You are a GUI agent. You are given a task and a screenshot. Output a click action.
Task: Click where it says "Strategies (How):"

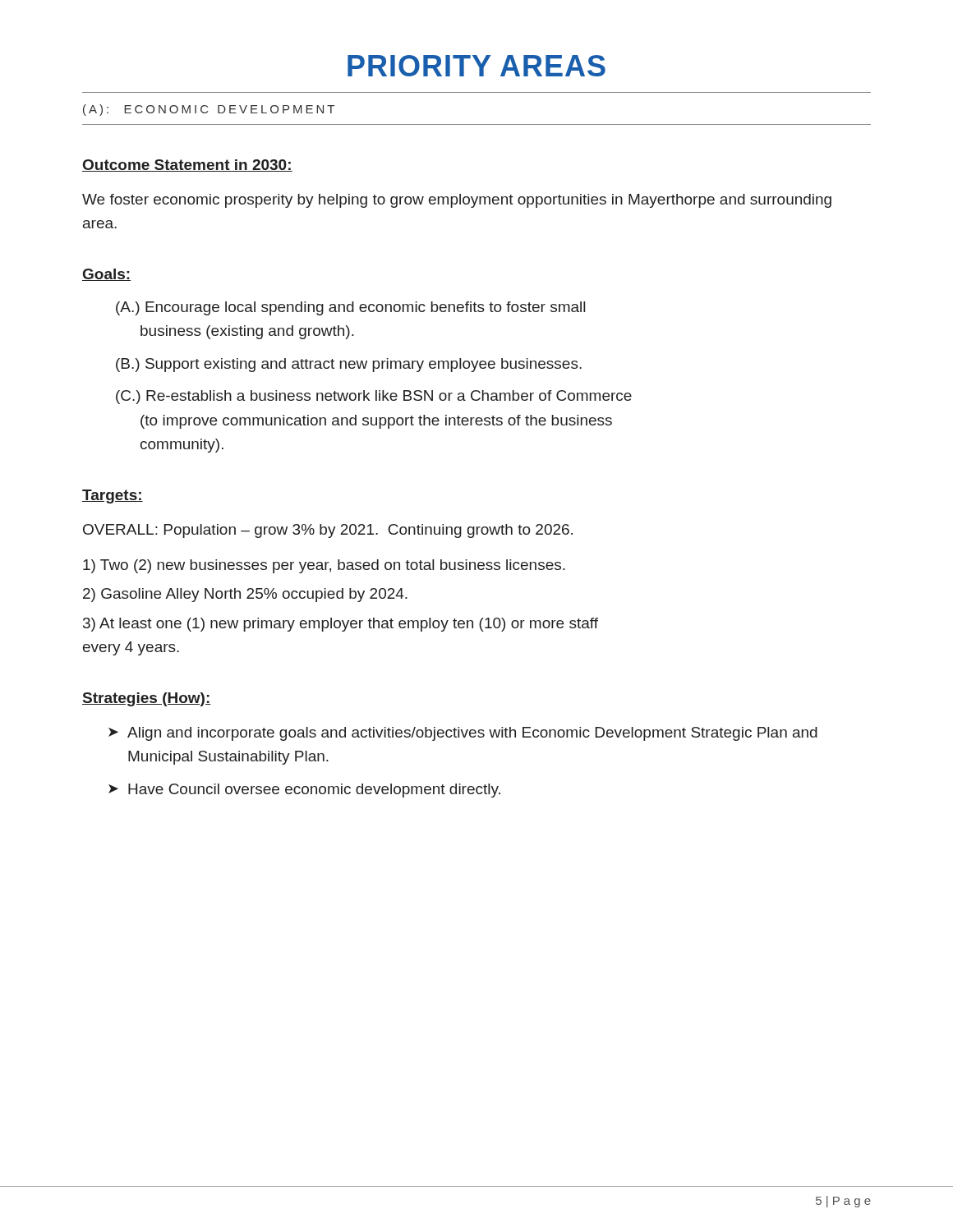146,697
